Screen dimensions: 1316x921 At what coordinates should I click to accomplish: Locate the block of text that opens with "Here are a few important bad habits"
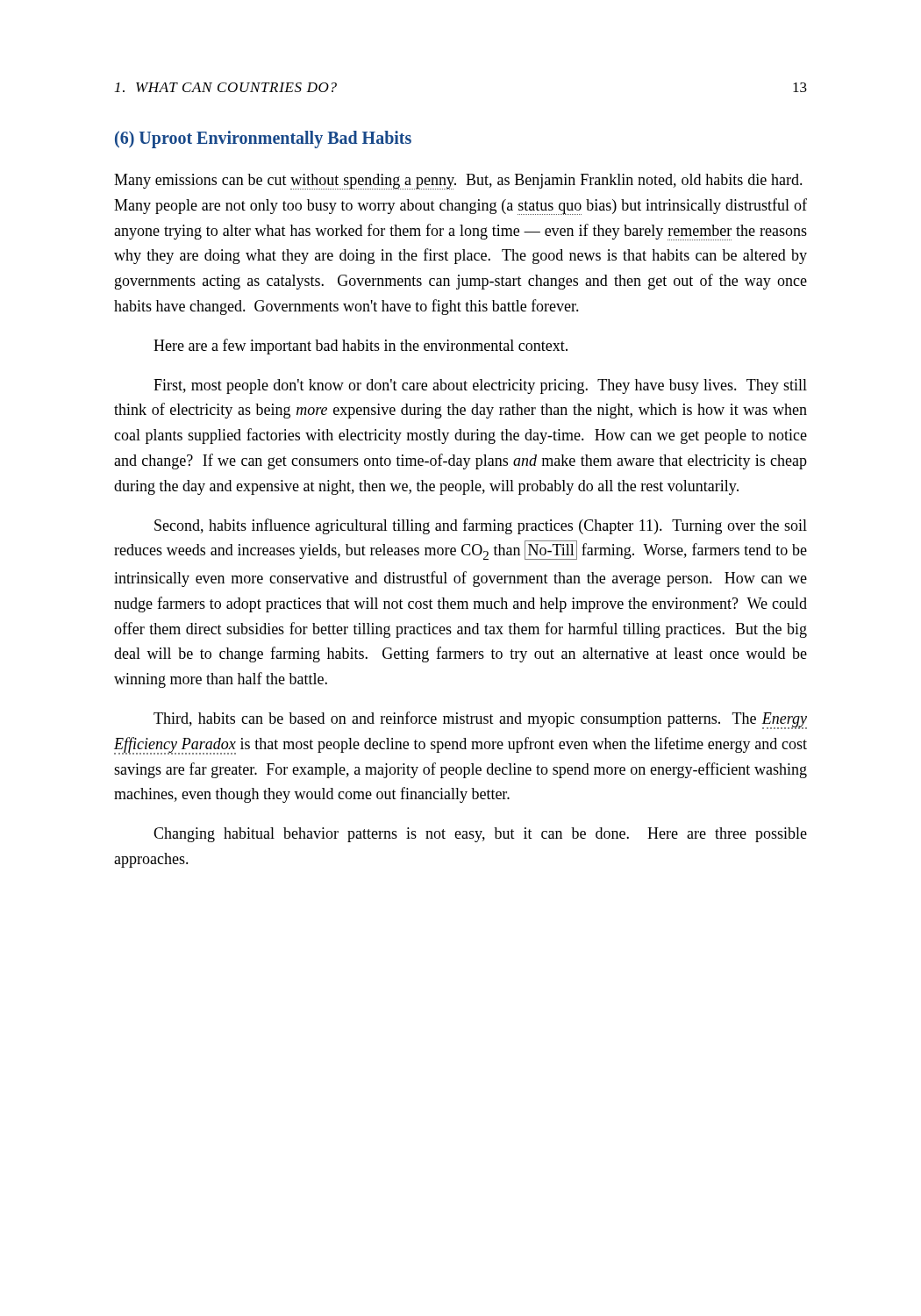coord(460,346)
